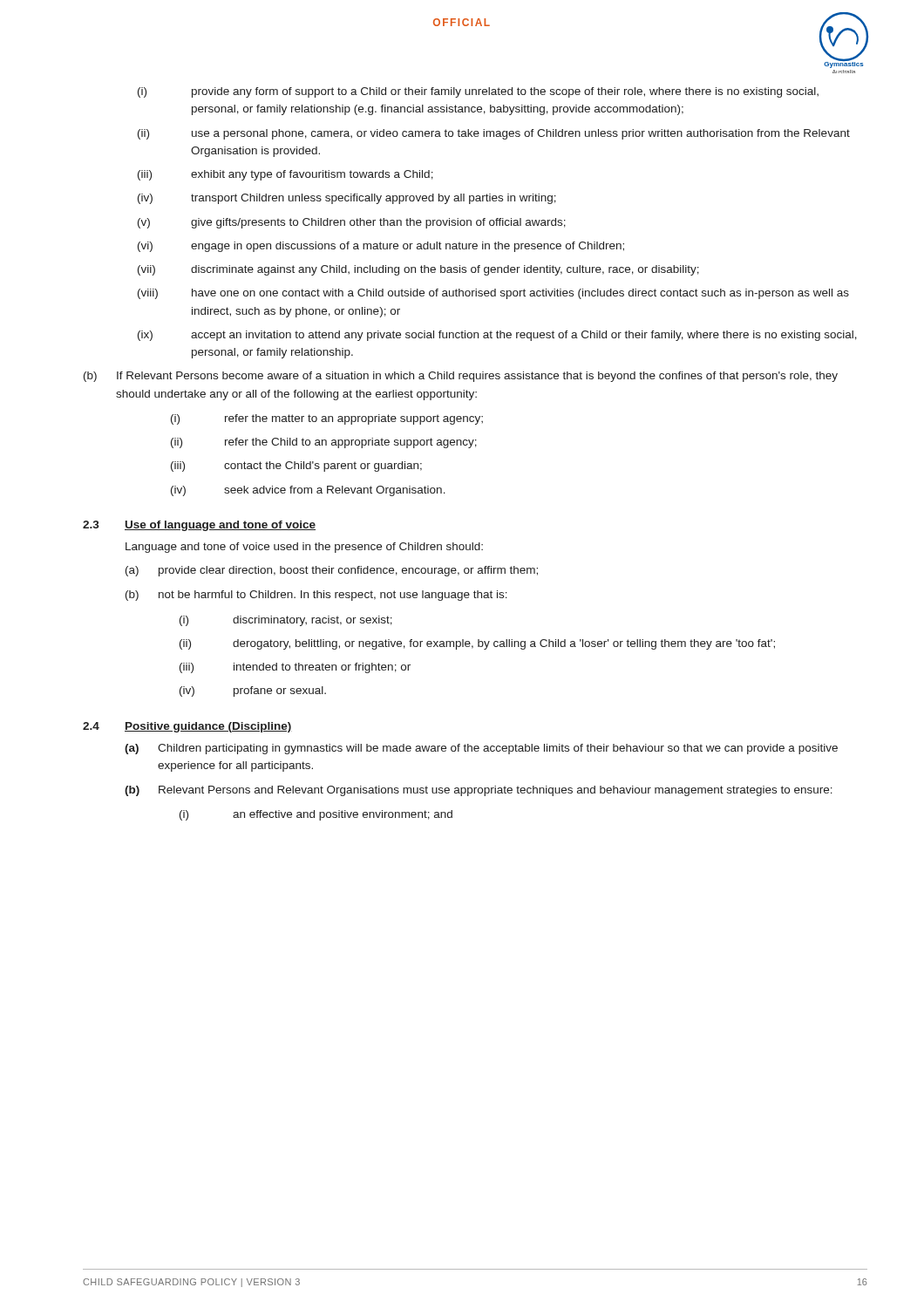924x1308 pixels.
Task: Locate the element starting "(ix) accept an"
Action: click(502, 344)
